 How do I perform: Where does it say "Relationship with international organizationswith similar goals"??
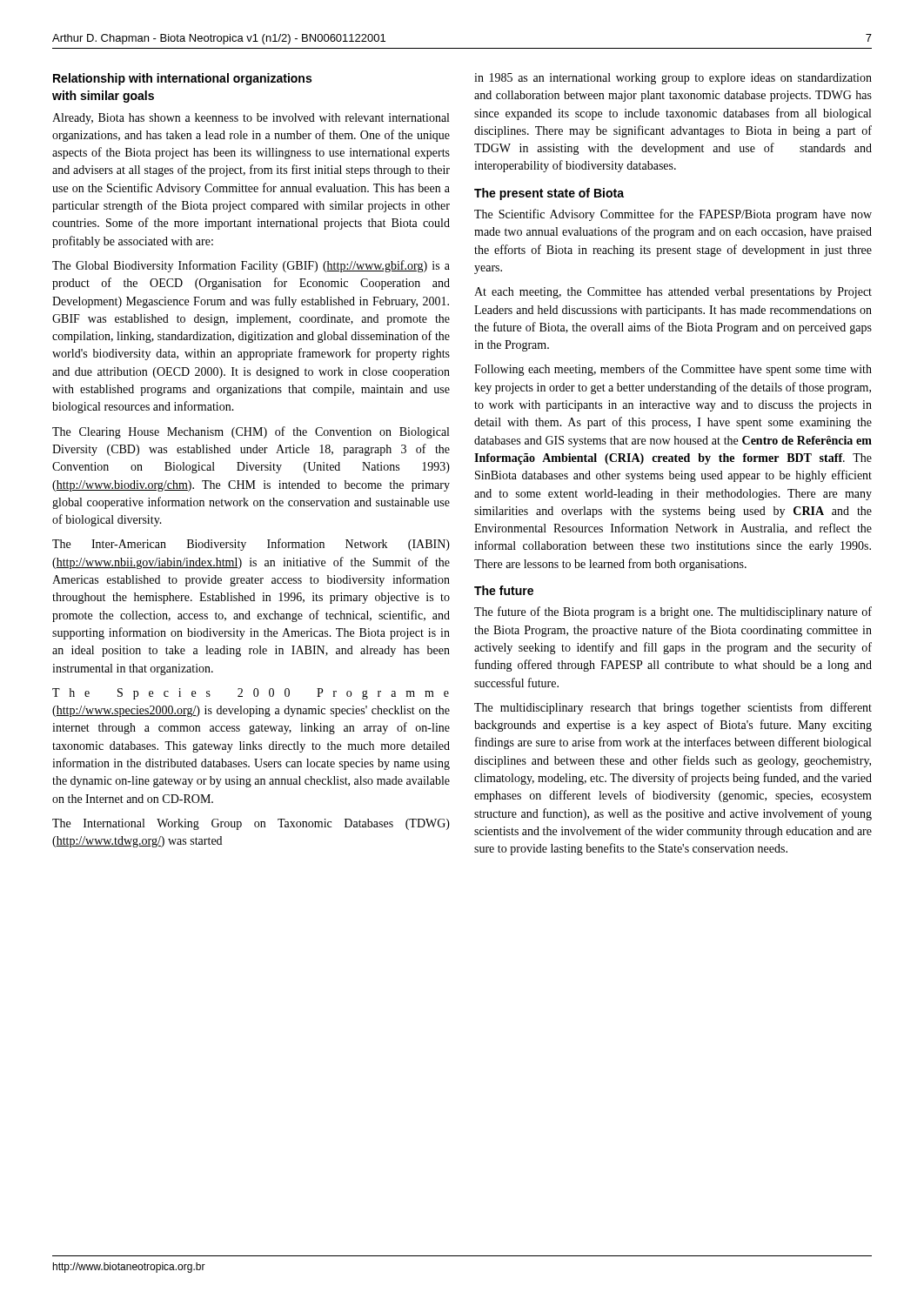(x=182, y=87)
